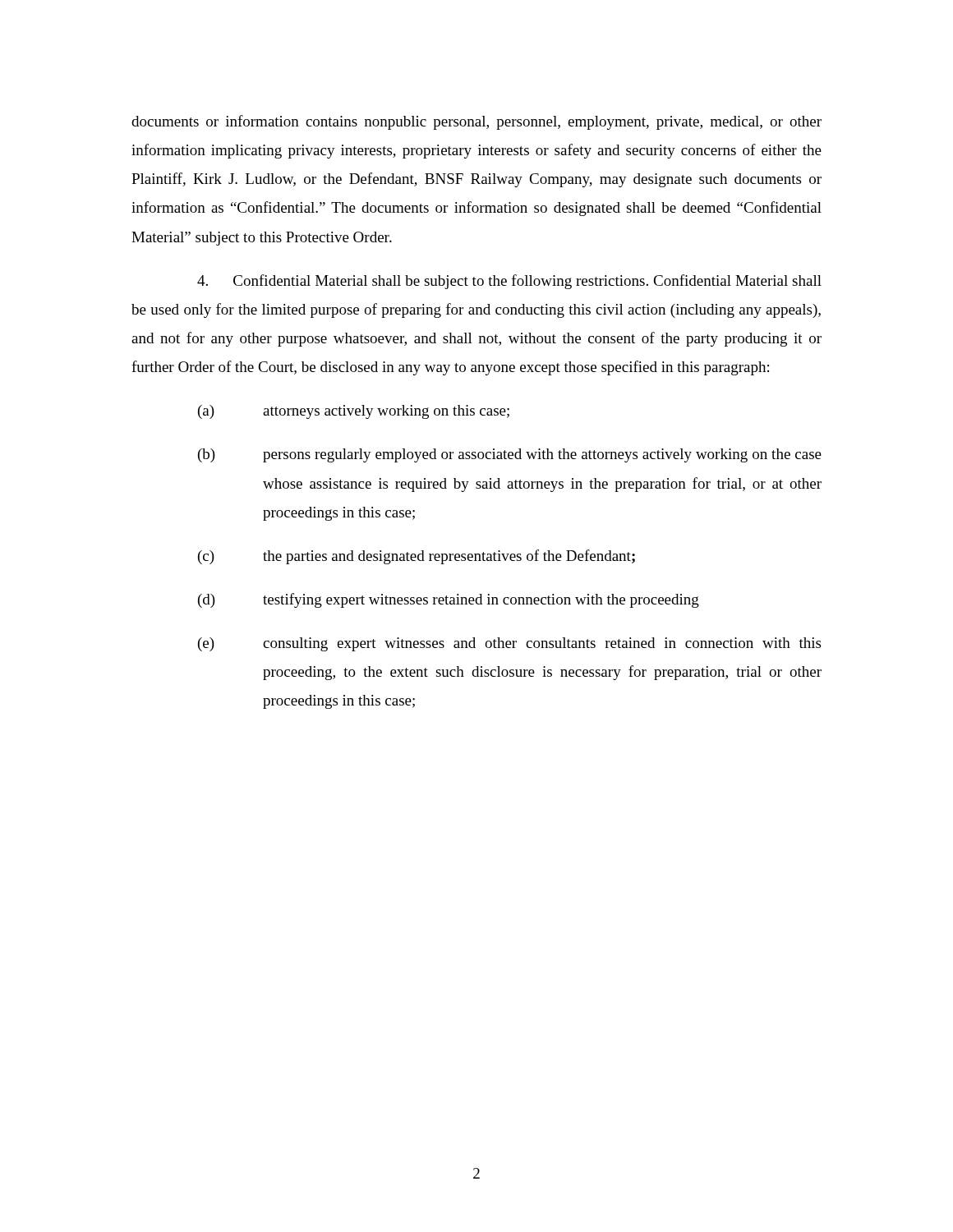Locate the text starting "(a) attorneys actively working on"
The height and width of the screenshot is (1232, 953).
click(x=476, y=411)
